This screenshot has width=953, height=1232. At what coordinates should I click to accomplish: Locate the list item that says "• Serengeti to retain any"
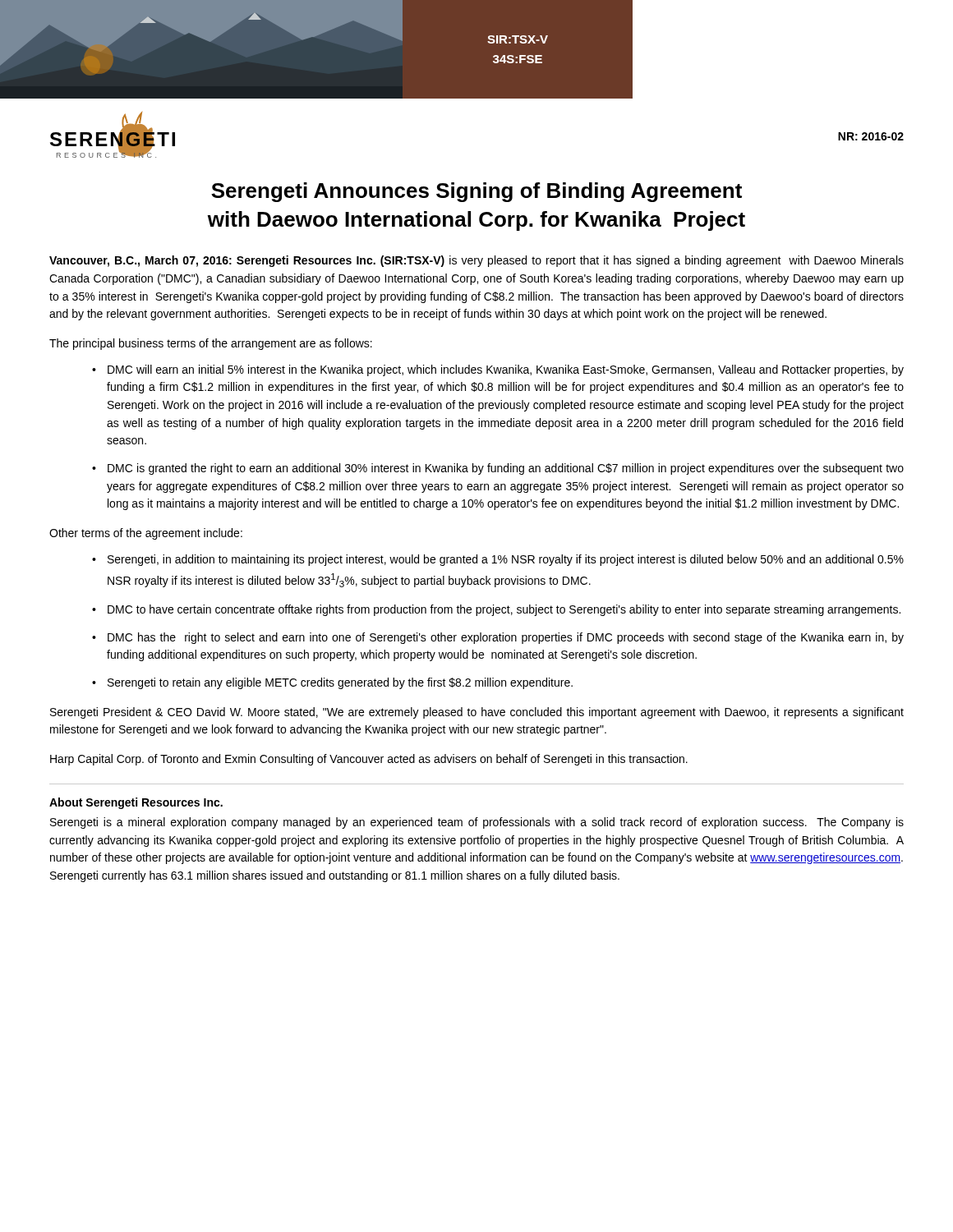(x=333, y=683)
